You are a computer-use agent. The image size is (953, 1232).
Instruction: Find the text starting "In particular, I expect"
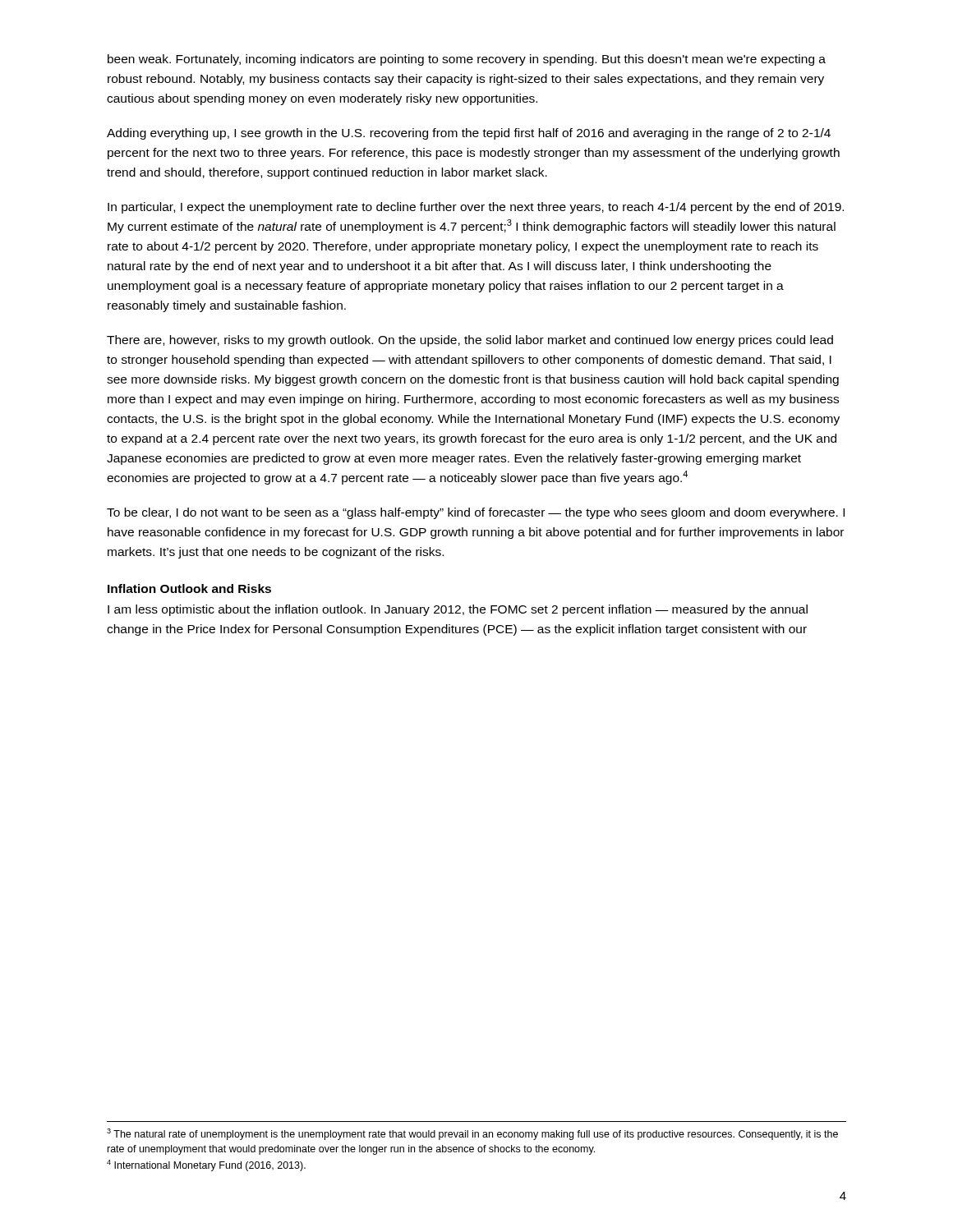pos(476,256)
